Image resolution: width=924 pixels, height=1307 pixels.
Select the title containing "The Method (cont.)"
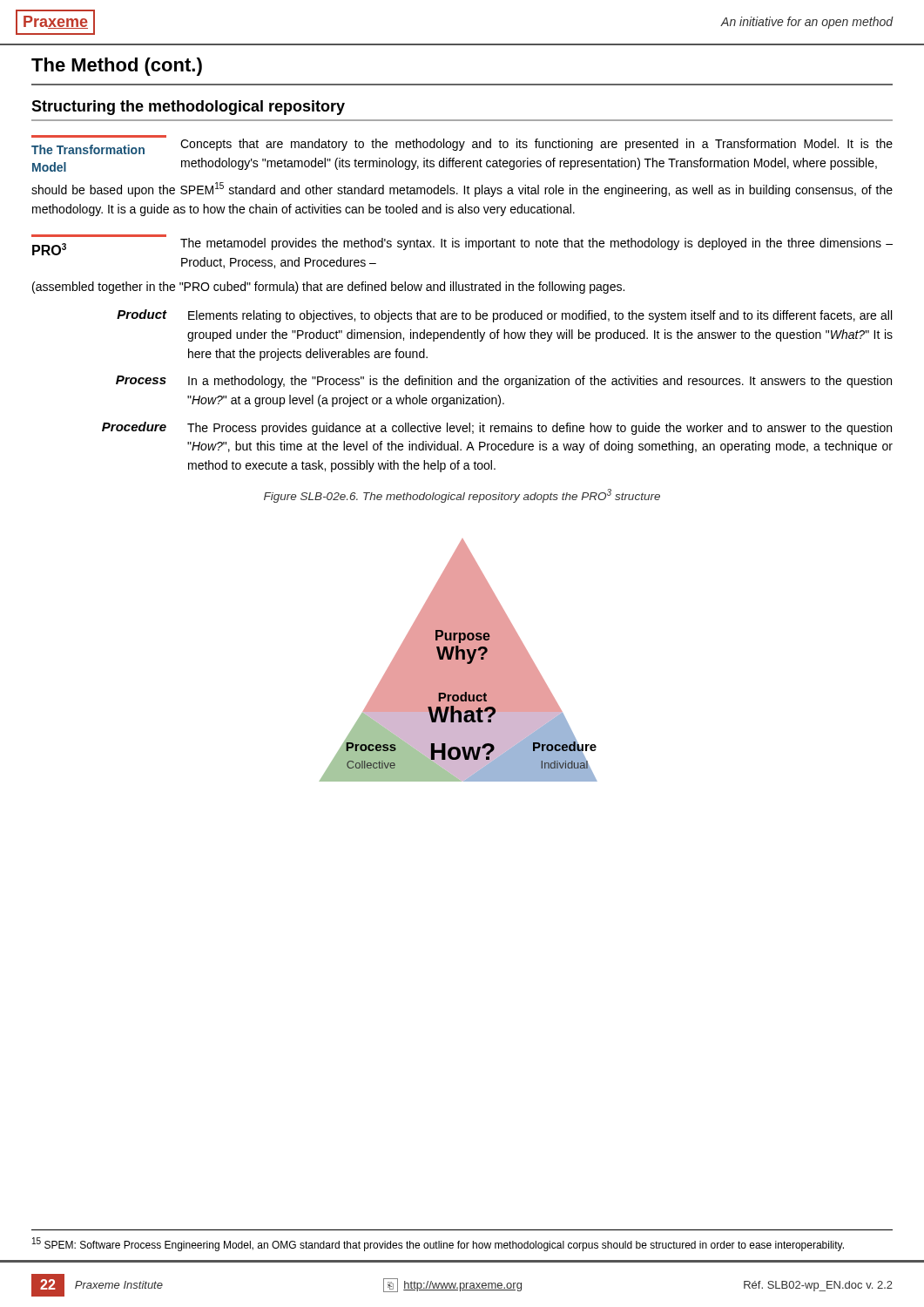[117, 65]
